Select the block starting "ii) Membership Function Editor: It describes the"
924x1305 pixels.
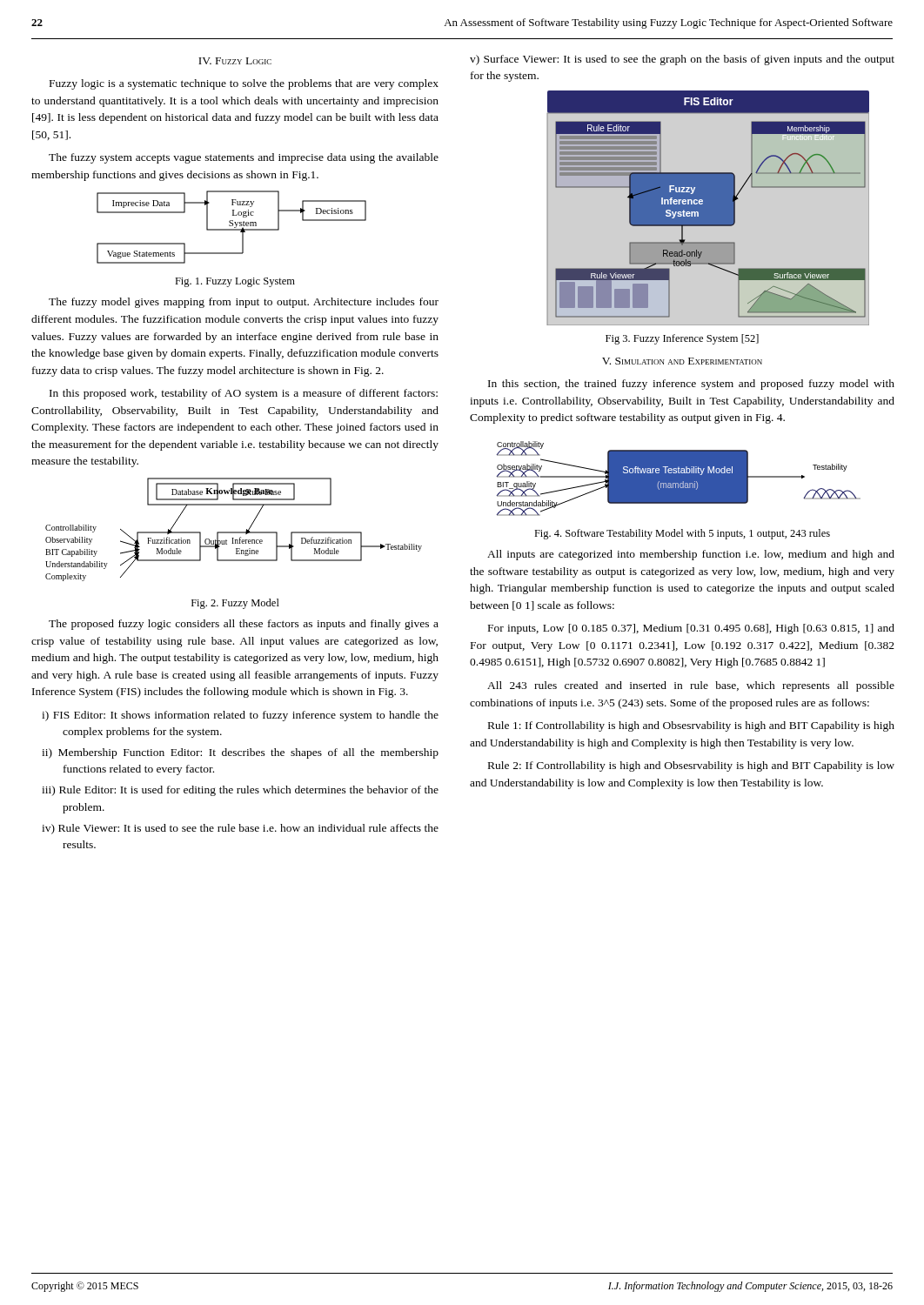tap(240, 761)
